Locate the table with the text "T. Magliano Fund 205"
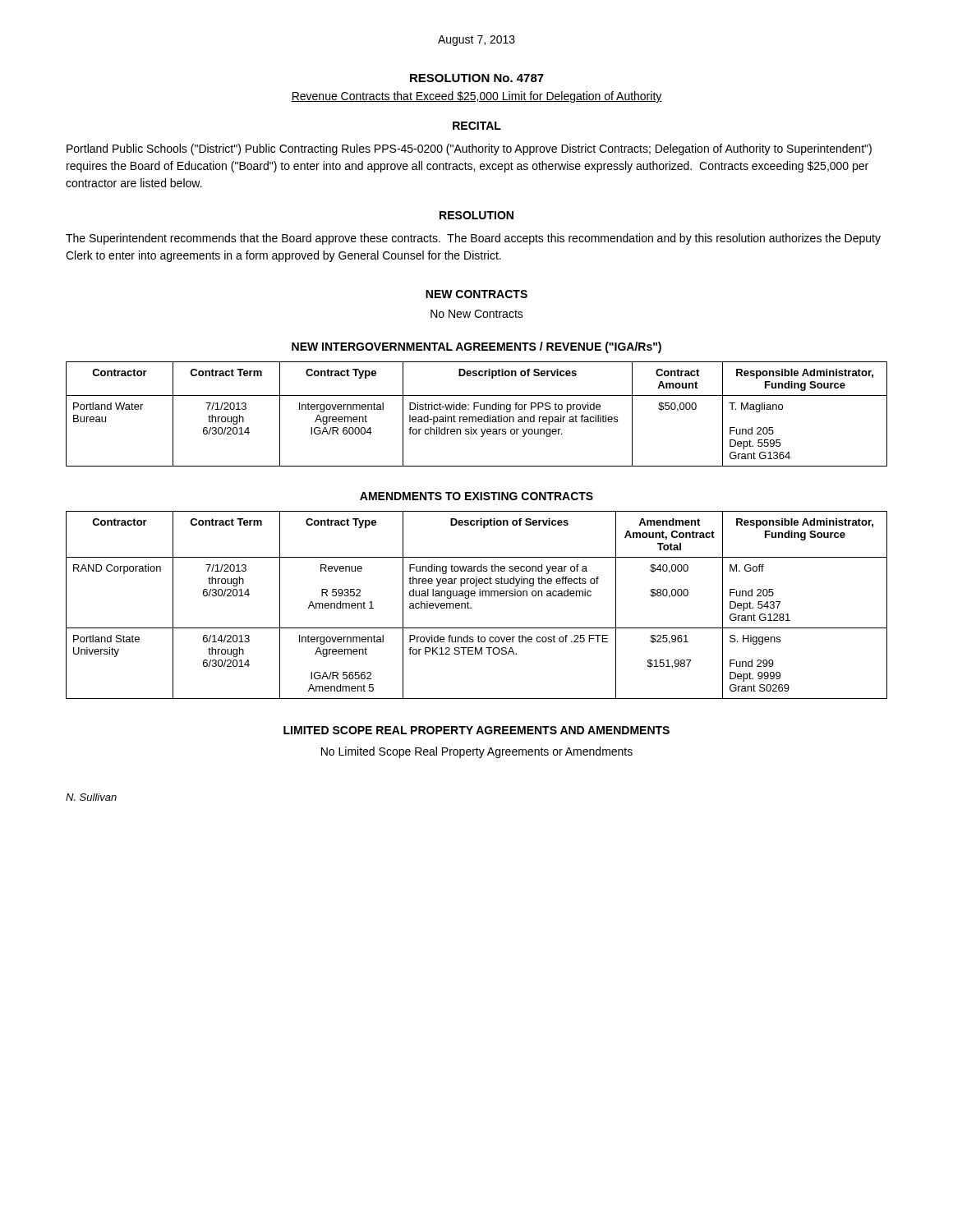The image size is (953, 1232). pyautogui.click(x=476, y=414)
